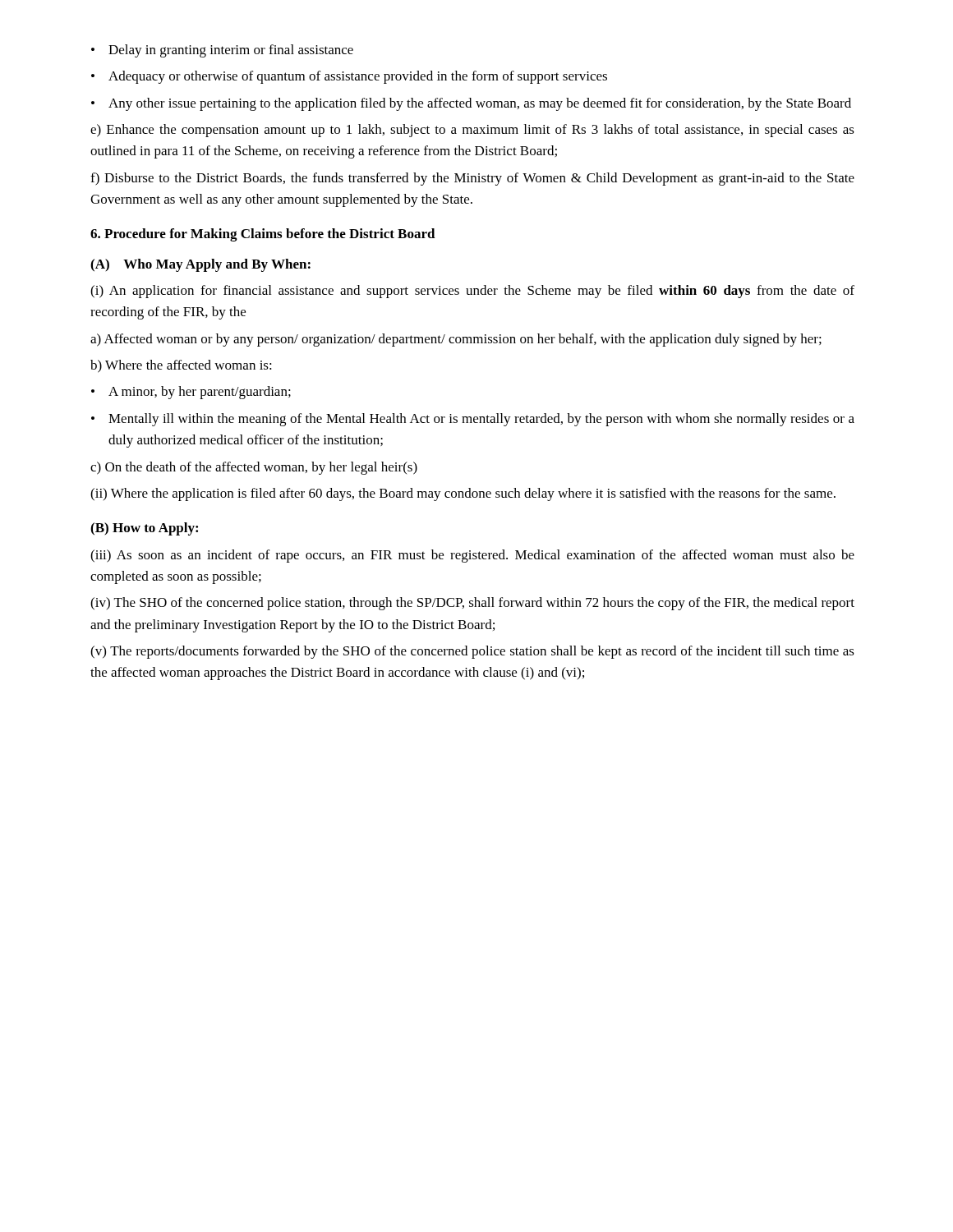
Task: Navigate to the text starting "(v) The reports/documents forwarded by the SHO"
Action: [472, 662]
